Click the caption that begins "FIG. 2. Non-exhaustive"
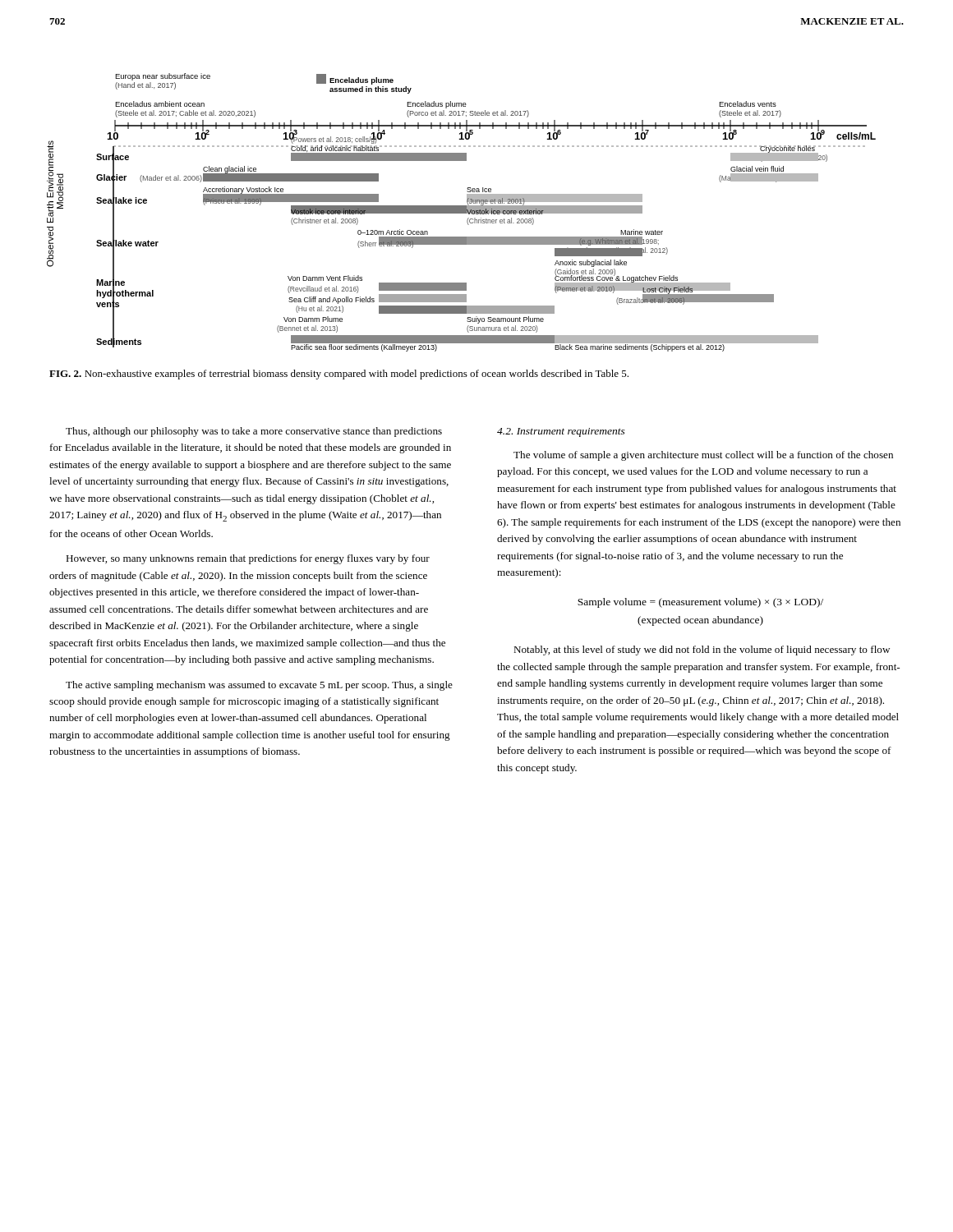Image resolution: width=953 pixels, height=1232 pixels. click(339, 373)
